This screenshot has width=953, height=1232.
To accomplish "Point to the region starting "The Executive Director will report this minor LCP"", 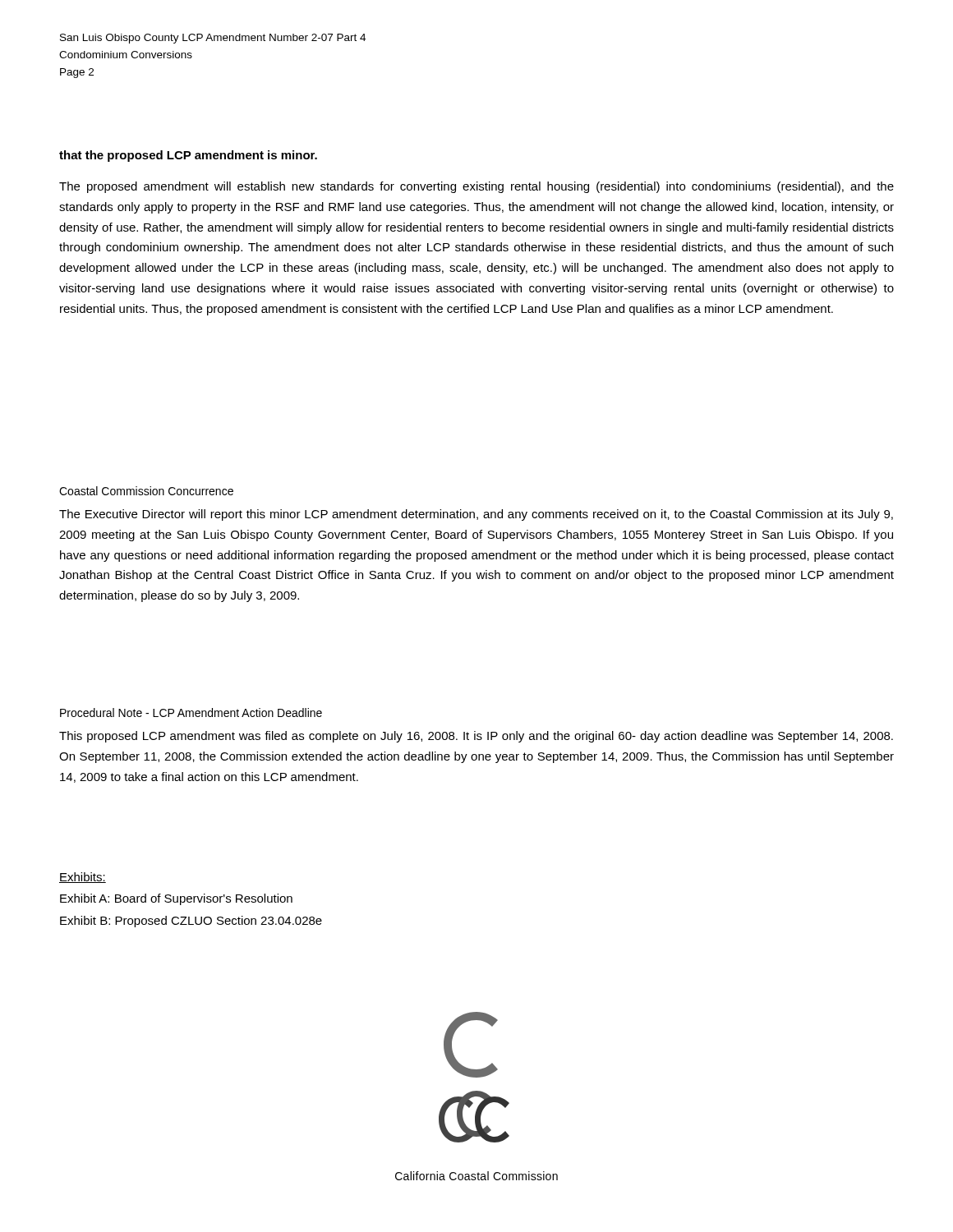I will coord(476,554).
